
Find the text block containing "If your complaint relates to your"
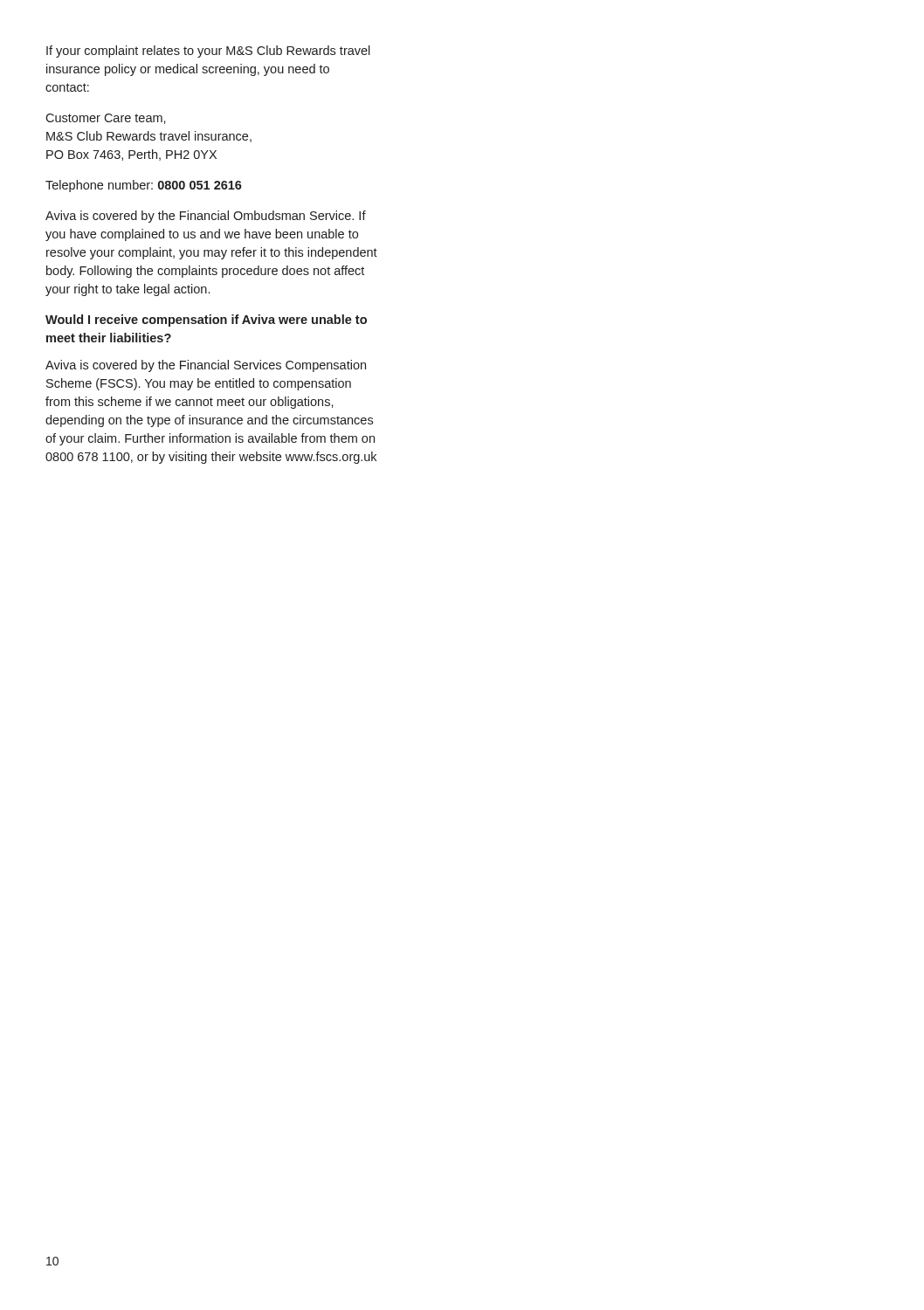pos(208,69)
